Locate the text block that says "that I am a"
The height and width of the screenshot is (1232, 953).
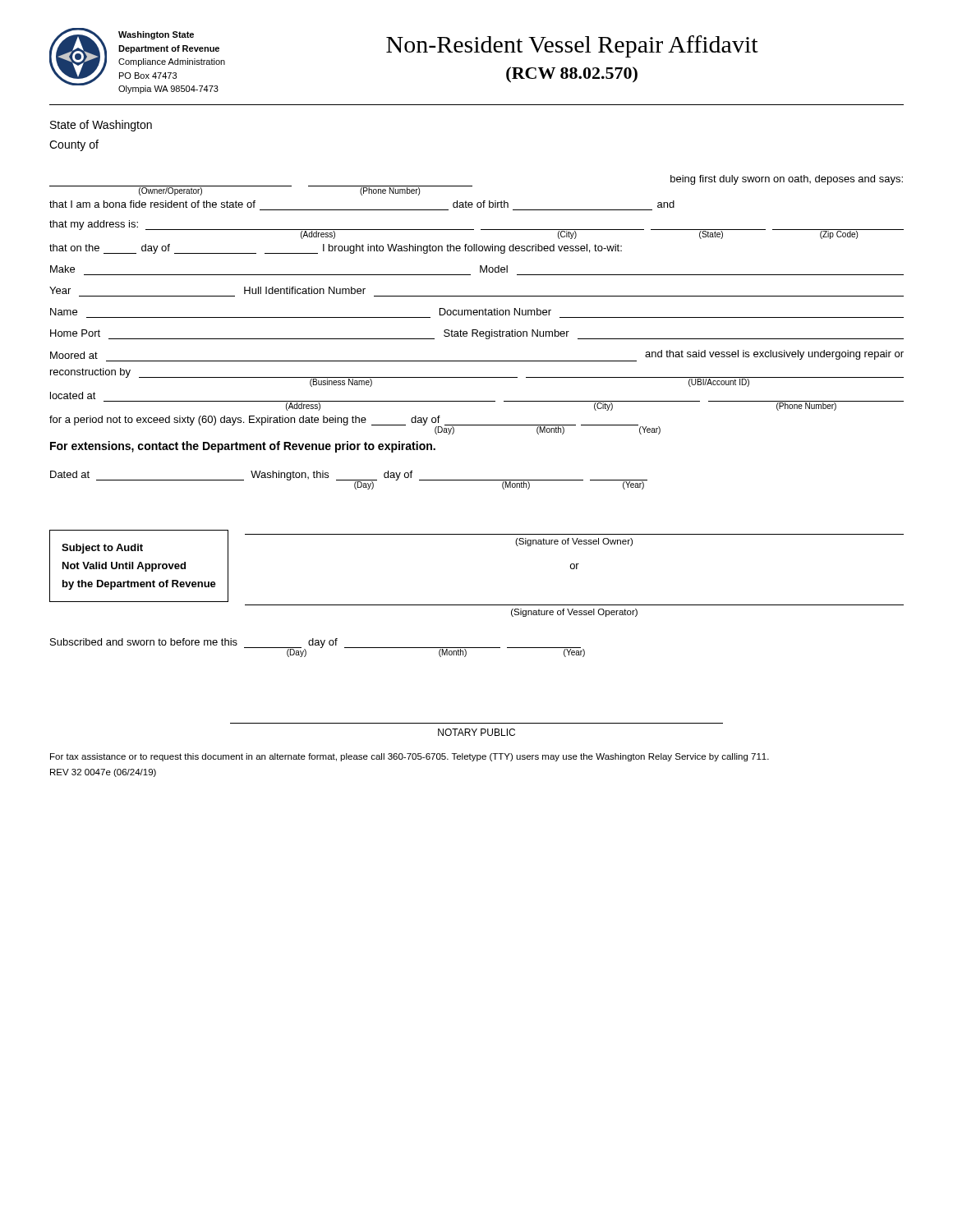pyautogui.click(x=362, y=203)
